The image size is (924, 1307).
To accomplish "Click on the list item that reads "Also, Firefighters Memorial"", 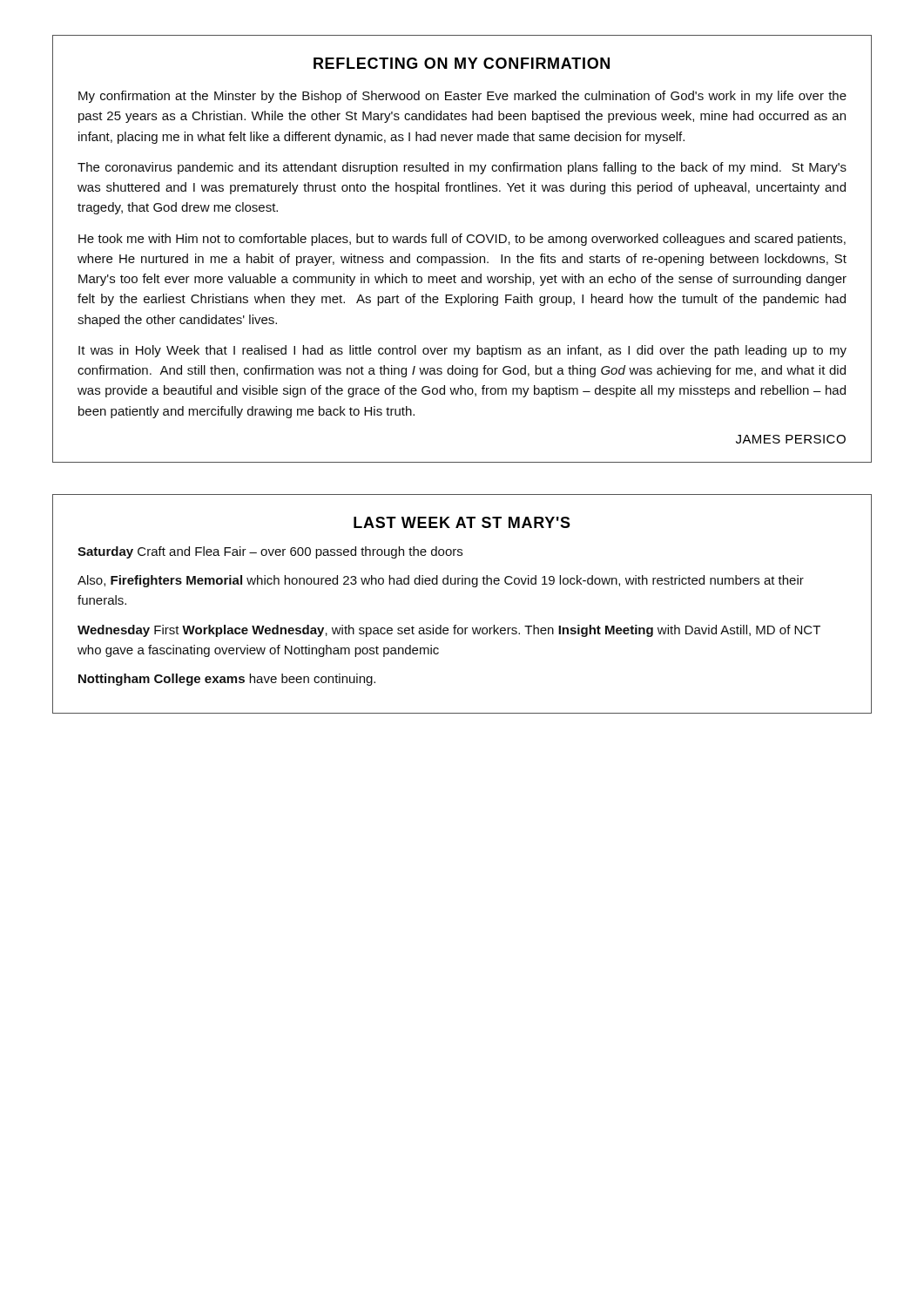I will [441, 590].
